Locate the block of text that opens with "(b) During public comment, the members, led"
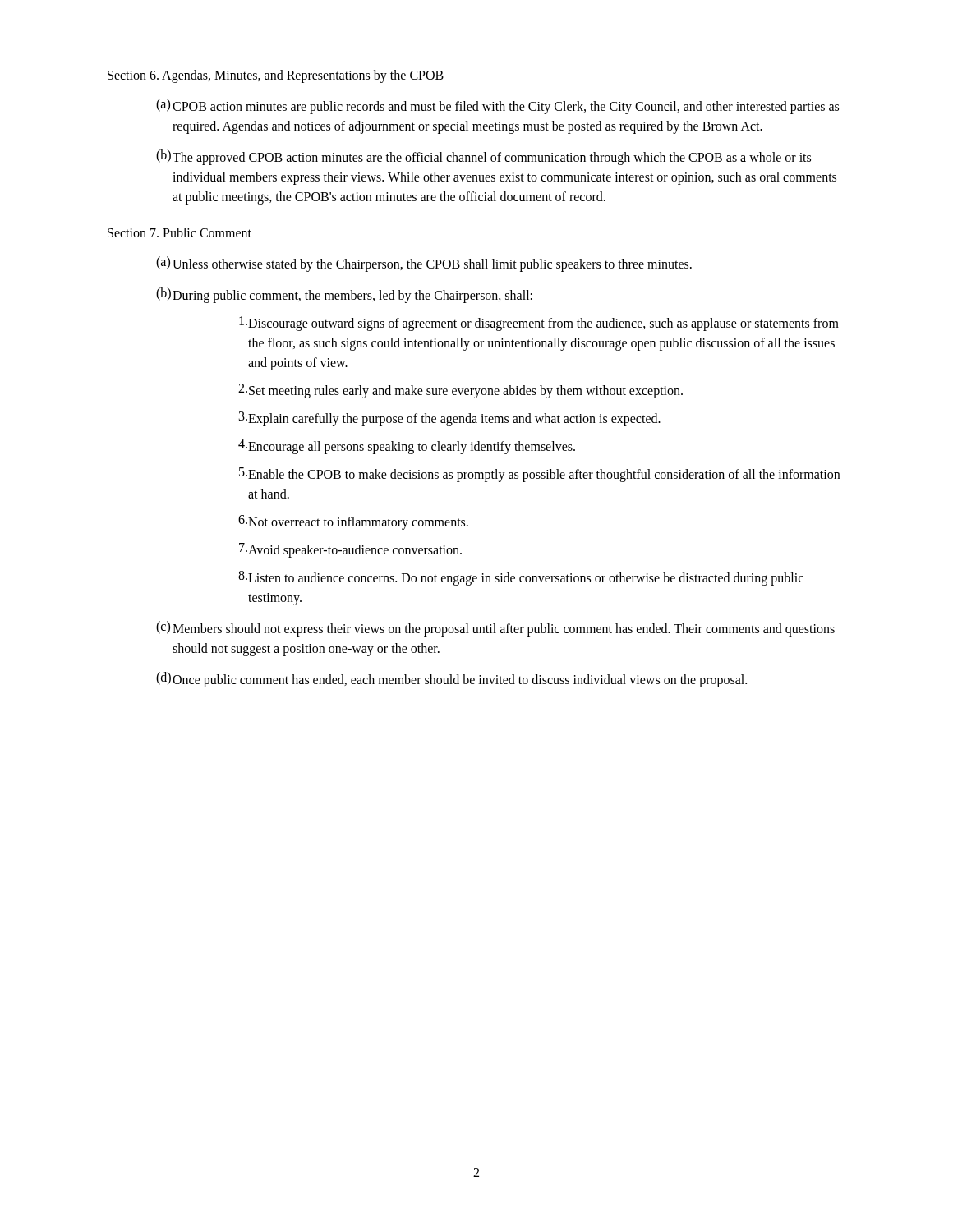Image resolution: width=953 pixels, height=1232 pixels. point(476,296)
